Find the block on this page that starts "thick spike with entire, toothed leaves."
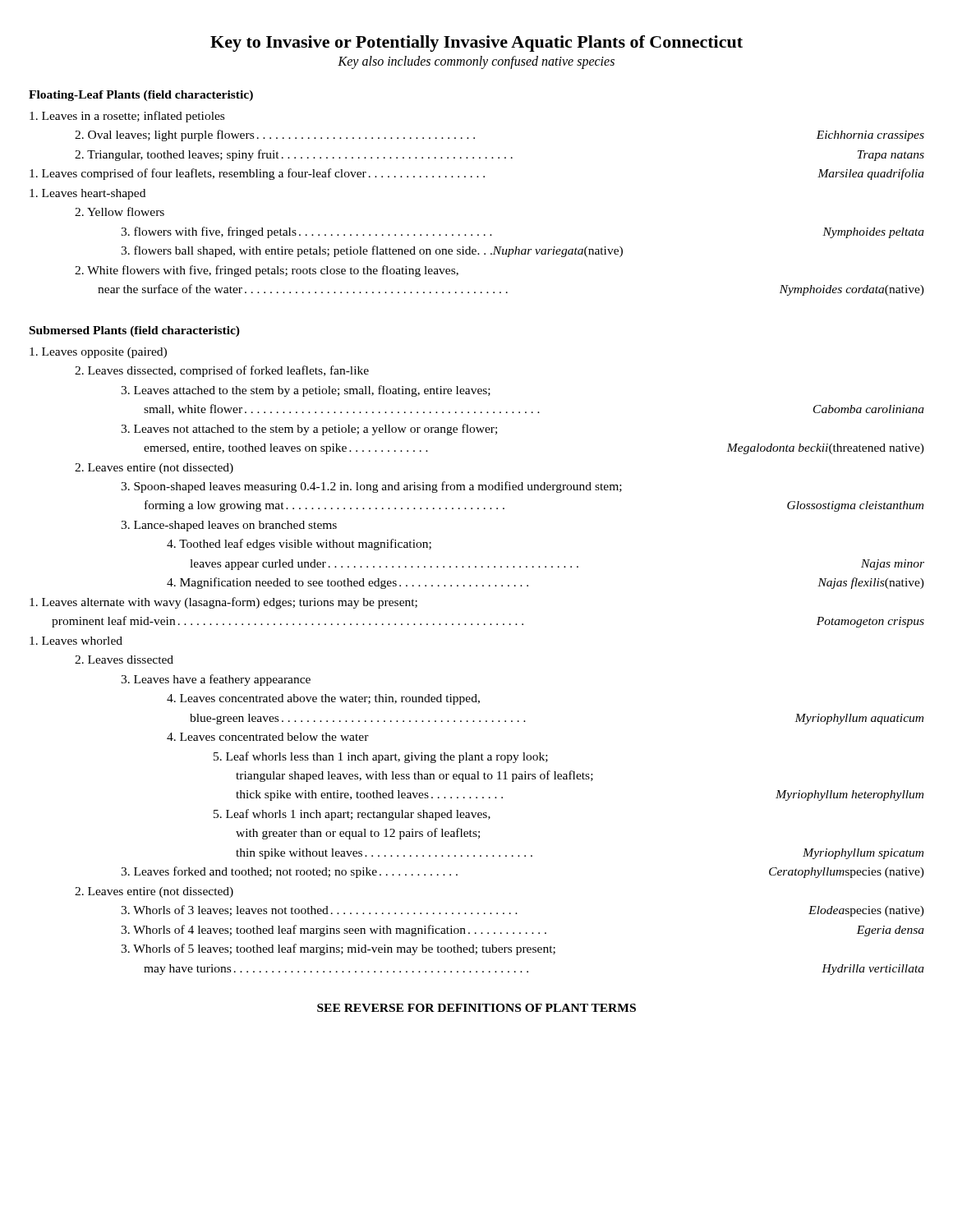 [337, 795]
